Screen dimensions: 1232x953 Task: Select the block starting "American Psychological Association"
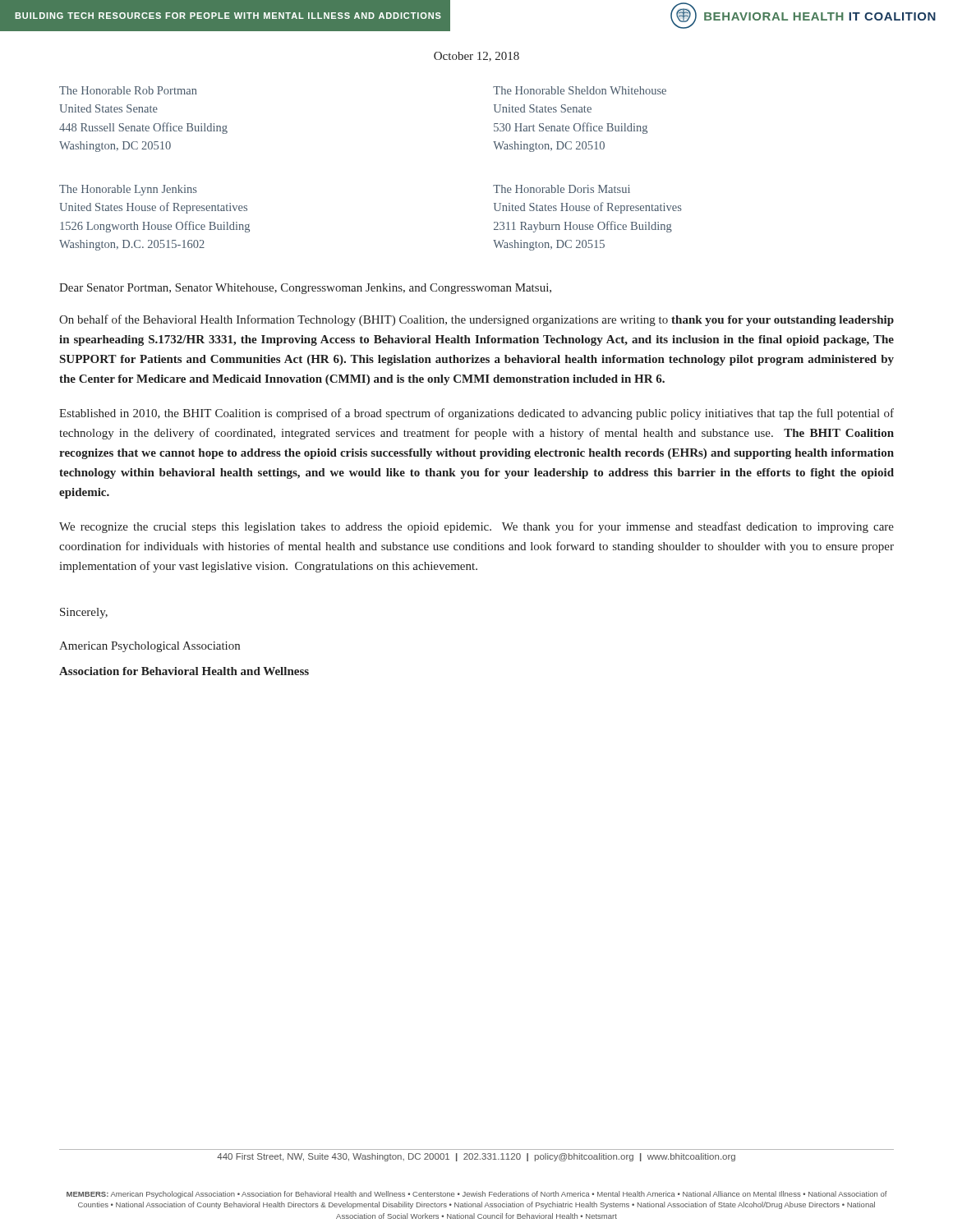tap(150, 646)
